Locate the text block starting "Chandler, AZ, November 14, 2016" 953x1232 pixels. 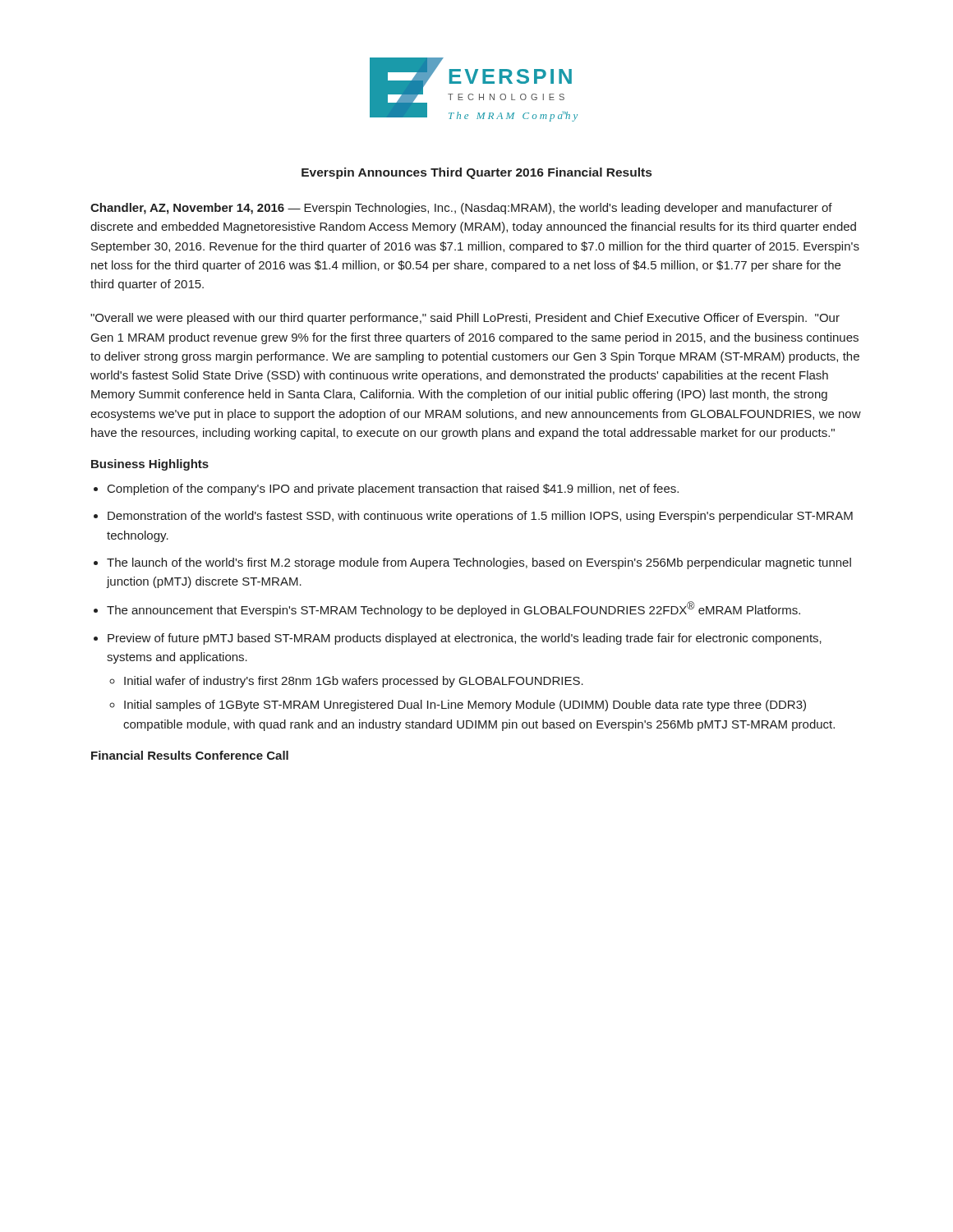click(475, 246)
